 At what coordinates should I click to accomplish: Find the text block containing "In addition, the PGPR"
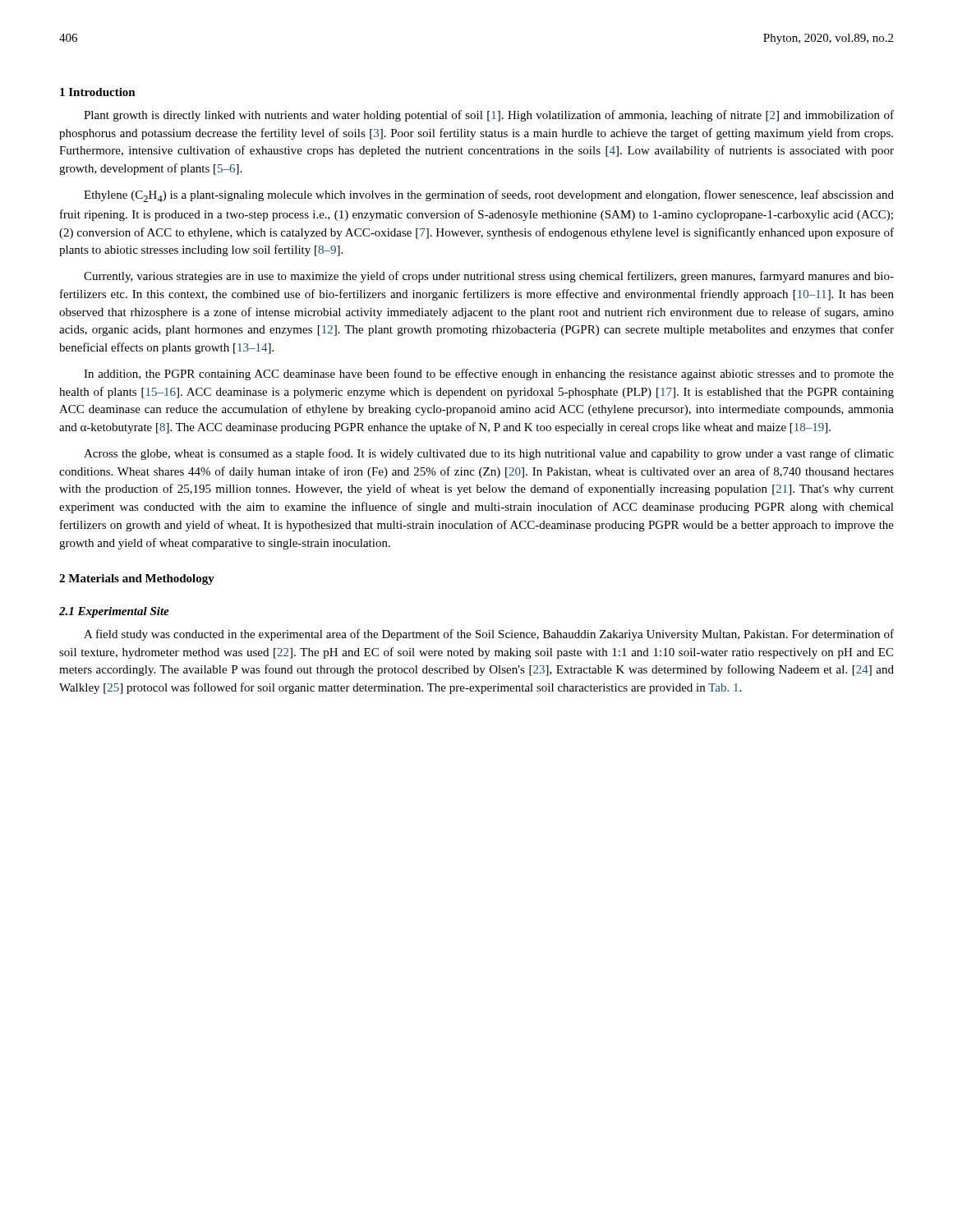[x=476, y=400]
